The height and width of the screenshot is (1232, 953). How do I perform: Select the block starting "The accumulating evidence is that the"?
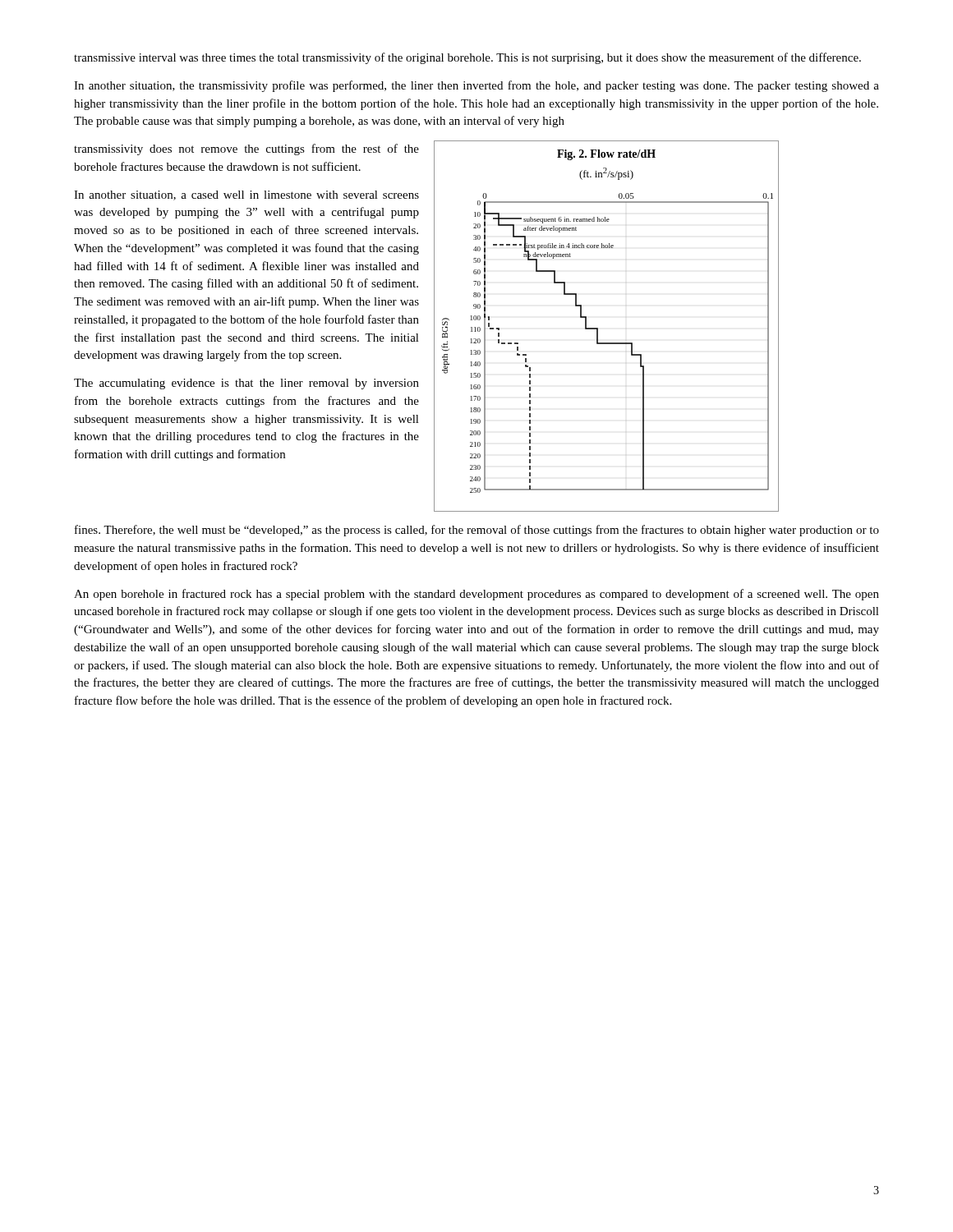click(246, 418)
